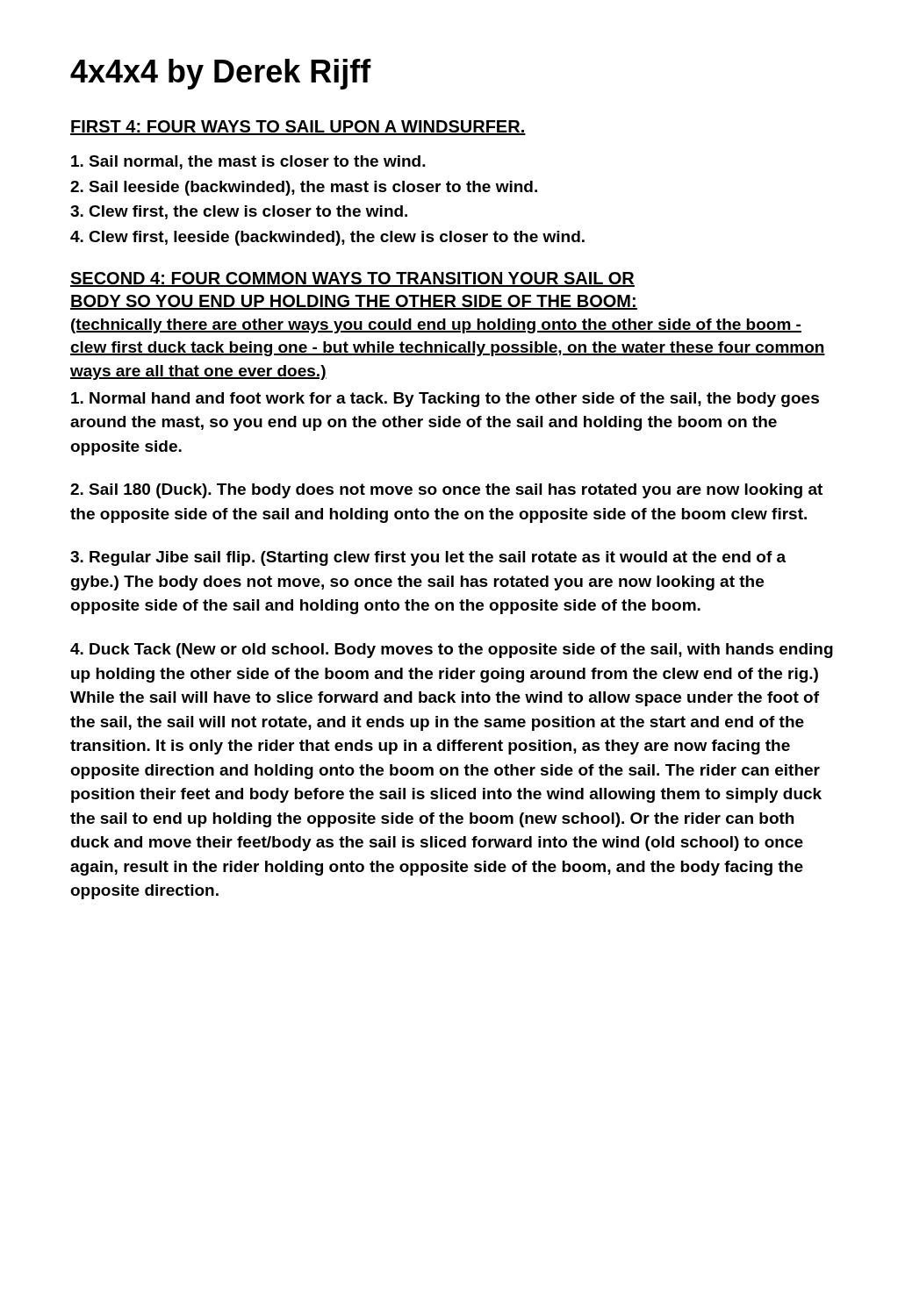The height and width of the screenshot is (1316, 905).
Task: Find the block on this page that starts "Duck Tack (New or old"
Action: pyautogui.click(x=452, y=770)
